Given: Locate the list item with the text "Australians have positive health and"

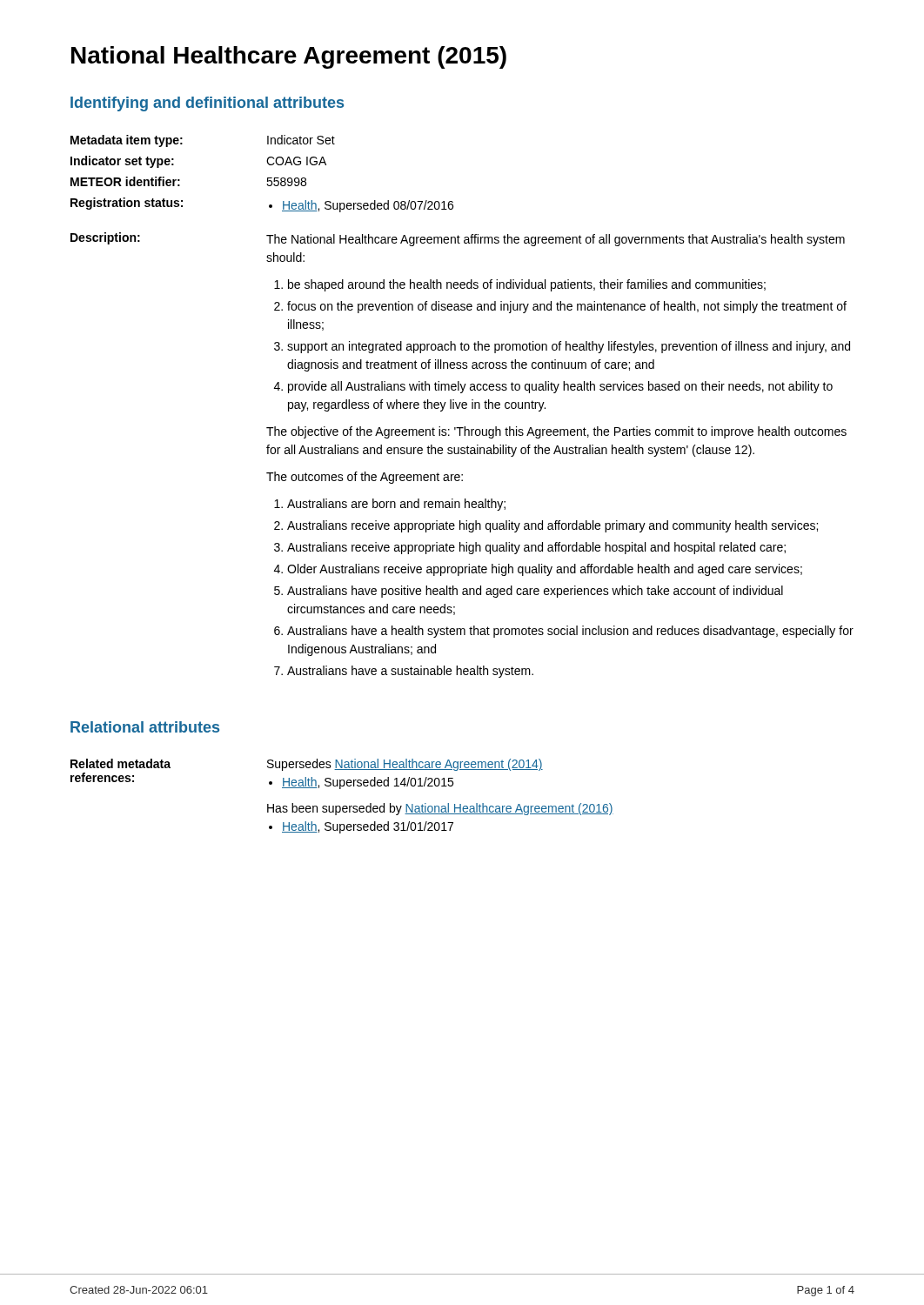Looking at the screenshot, I should click(x=535, y=600).
